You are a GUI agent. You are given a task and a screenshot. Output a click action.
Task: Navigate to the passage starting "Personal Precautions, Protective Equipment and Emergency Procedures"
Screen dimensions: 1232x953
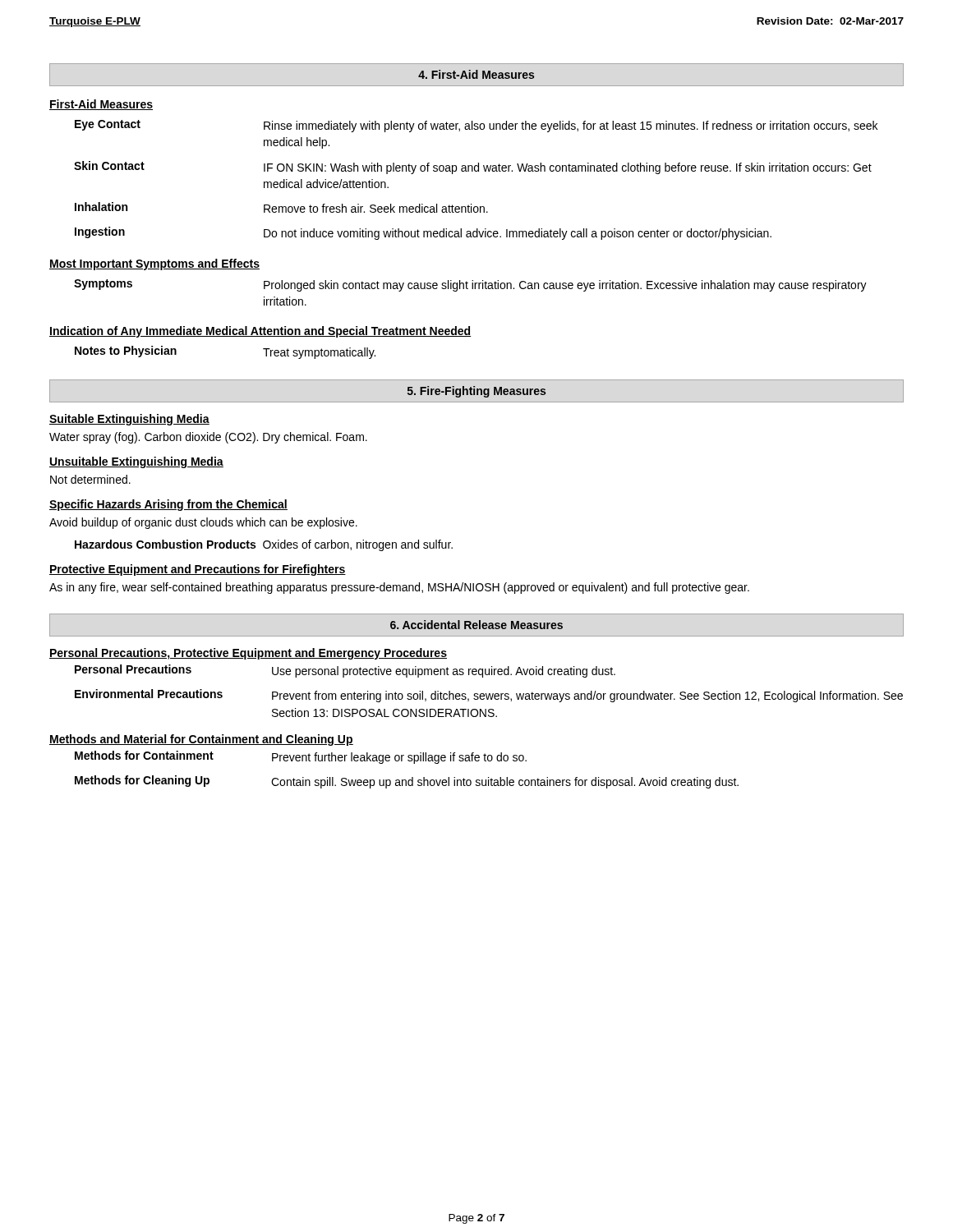pos(248,653)
